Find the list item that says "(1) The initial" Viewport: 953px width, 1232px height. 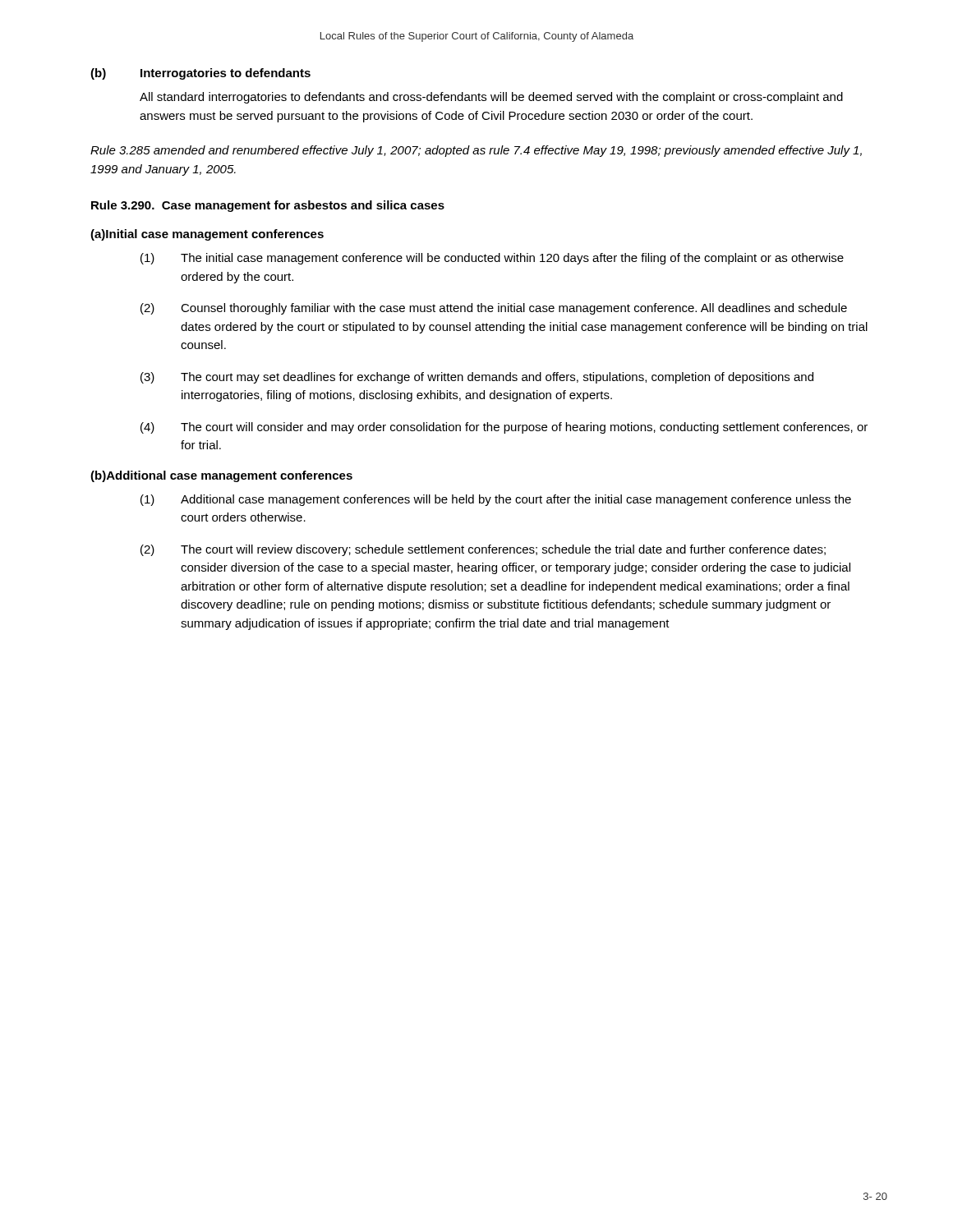point(505,267)
